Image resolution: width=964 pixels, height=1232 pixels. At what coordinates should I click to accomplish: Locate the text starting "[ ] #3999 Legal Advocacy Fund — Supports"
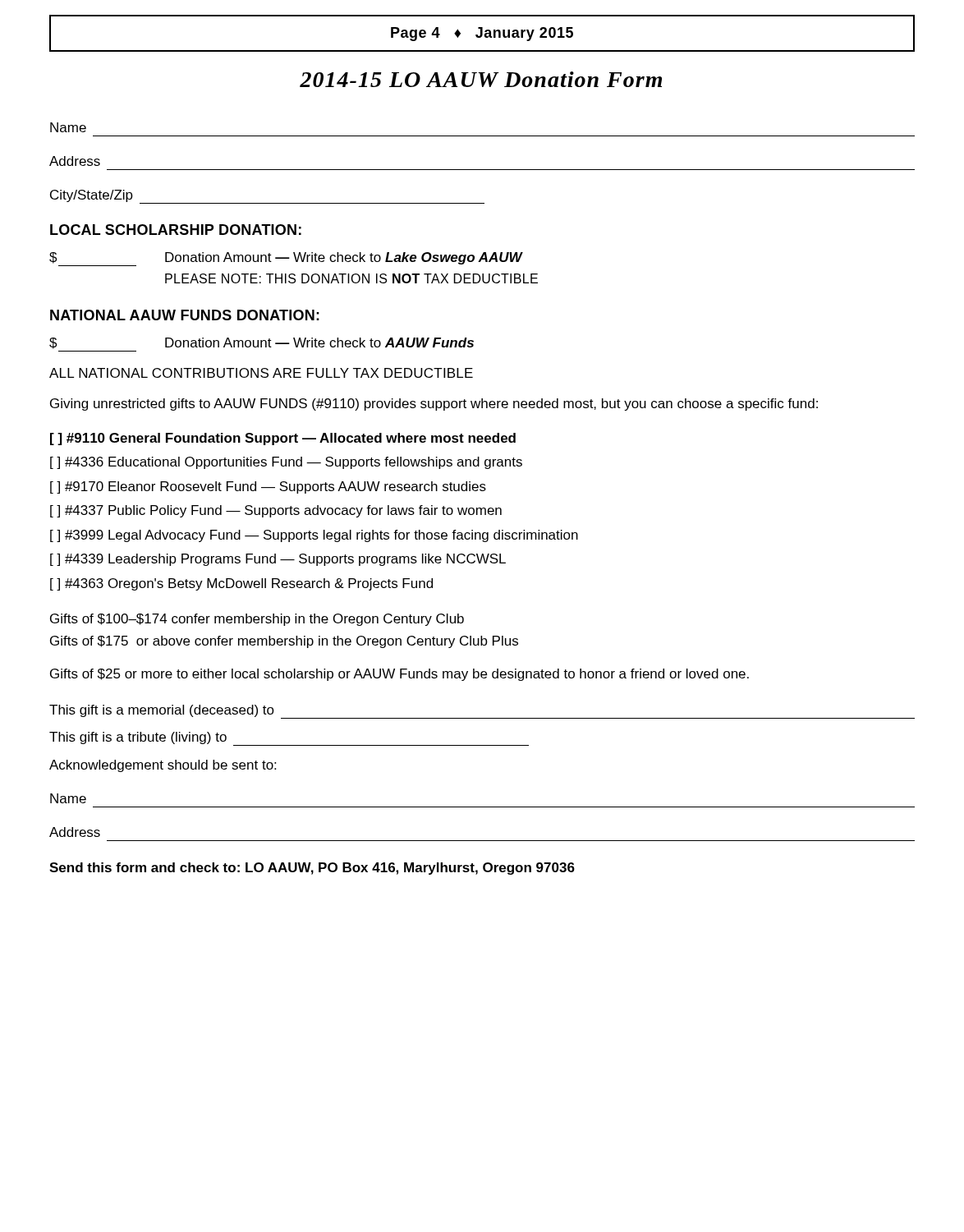[x=314, y=535]
